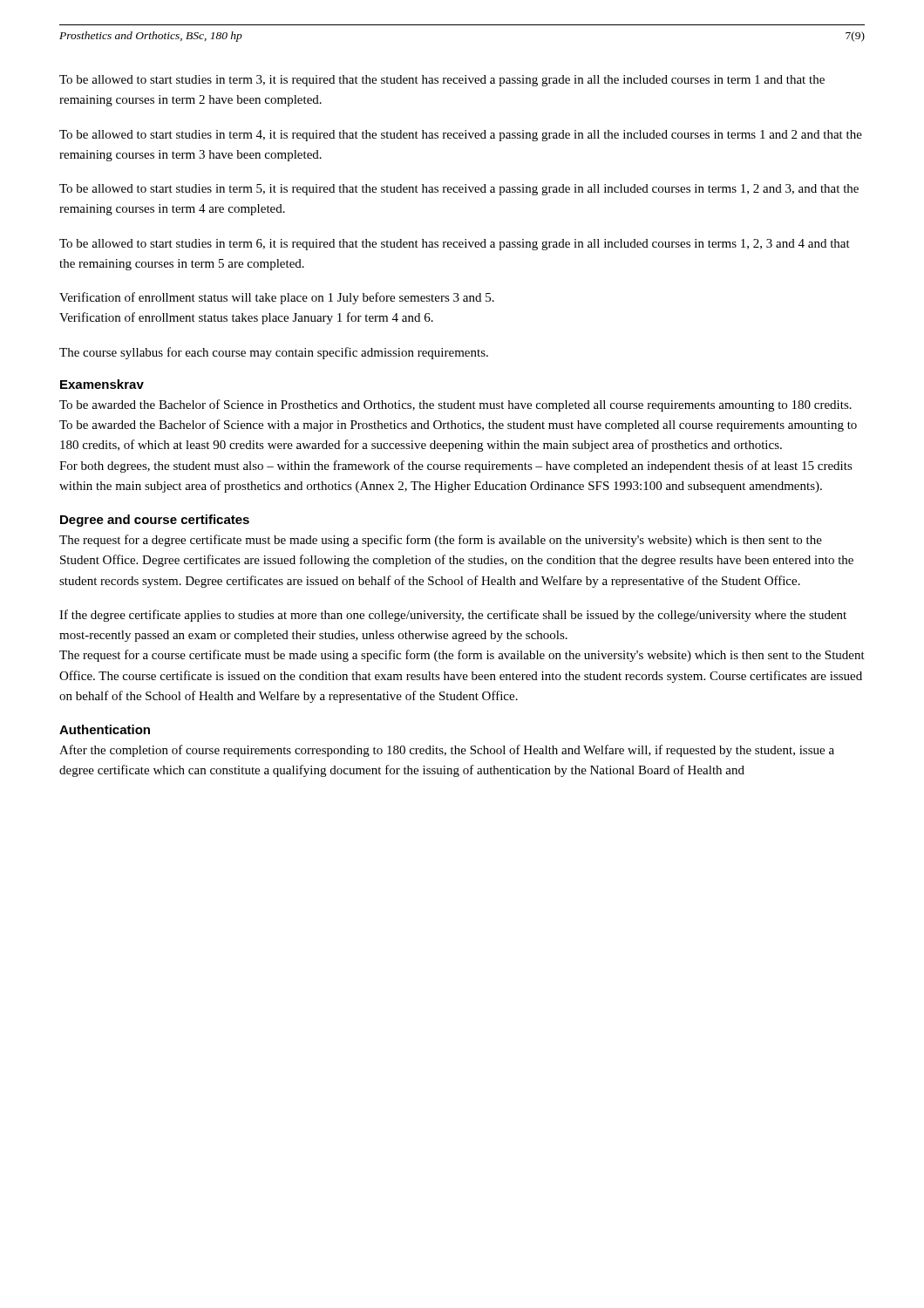The width and height of the screenshot is (924, 1308).
Task: Click the passage that begins "To be awarded the Bachelor of"
Action: 458,445
